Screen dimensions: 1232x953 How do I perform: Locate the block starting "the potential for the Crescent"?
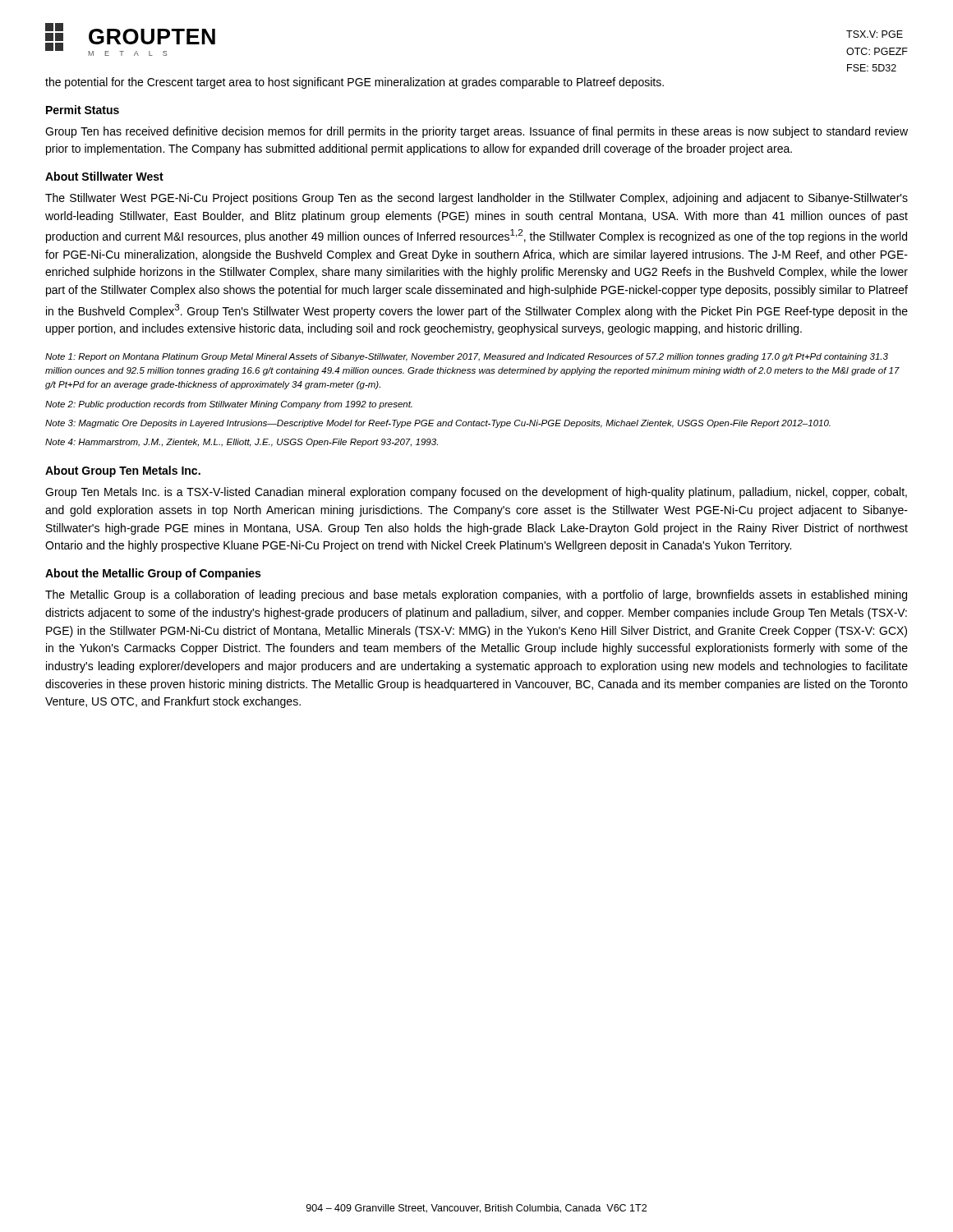pyautogui.click(x=355, y=82)
